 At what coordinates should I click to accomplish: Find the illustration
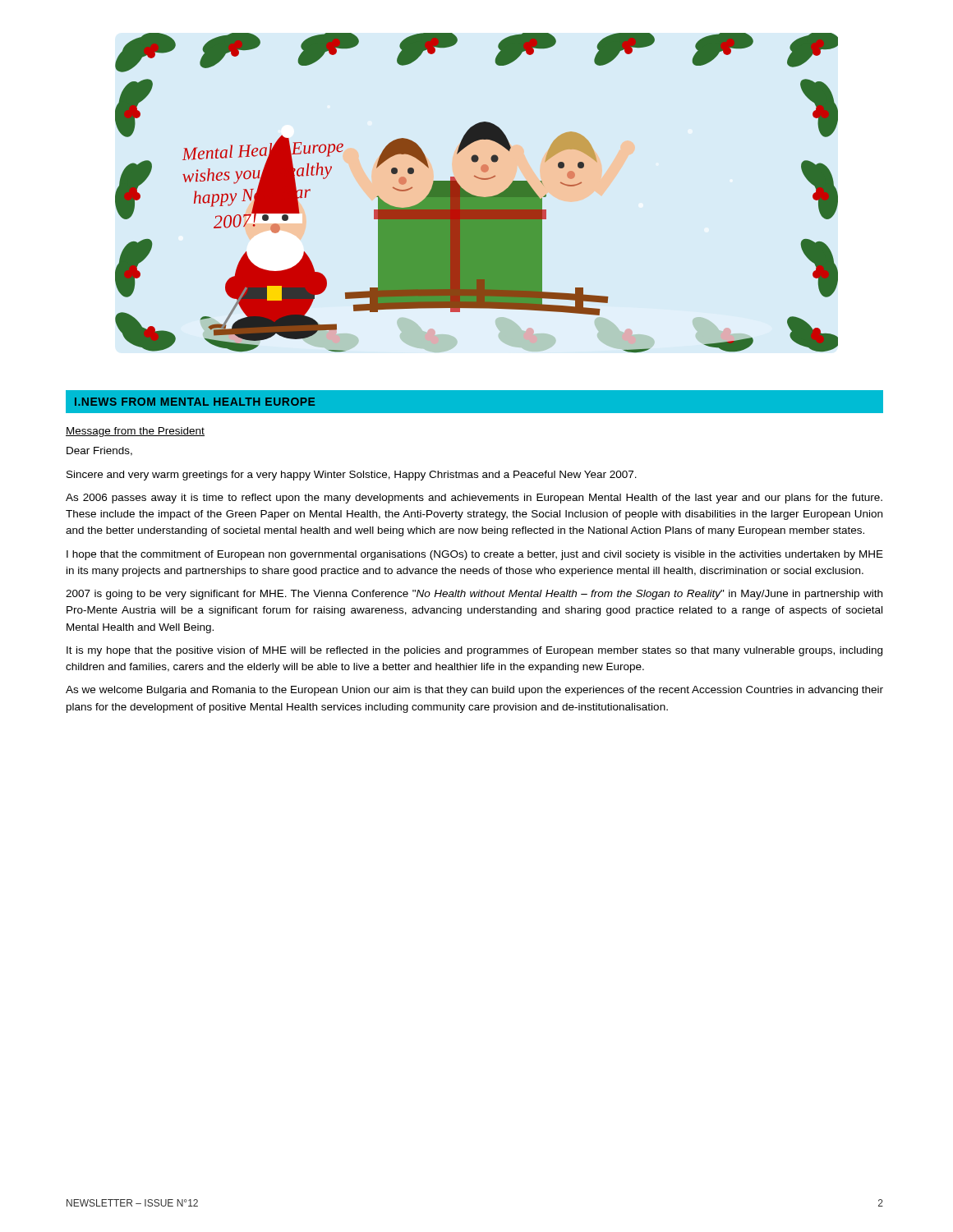[x=476, y=193]
